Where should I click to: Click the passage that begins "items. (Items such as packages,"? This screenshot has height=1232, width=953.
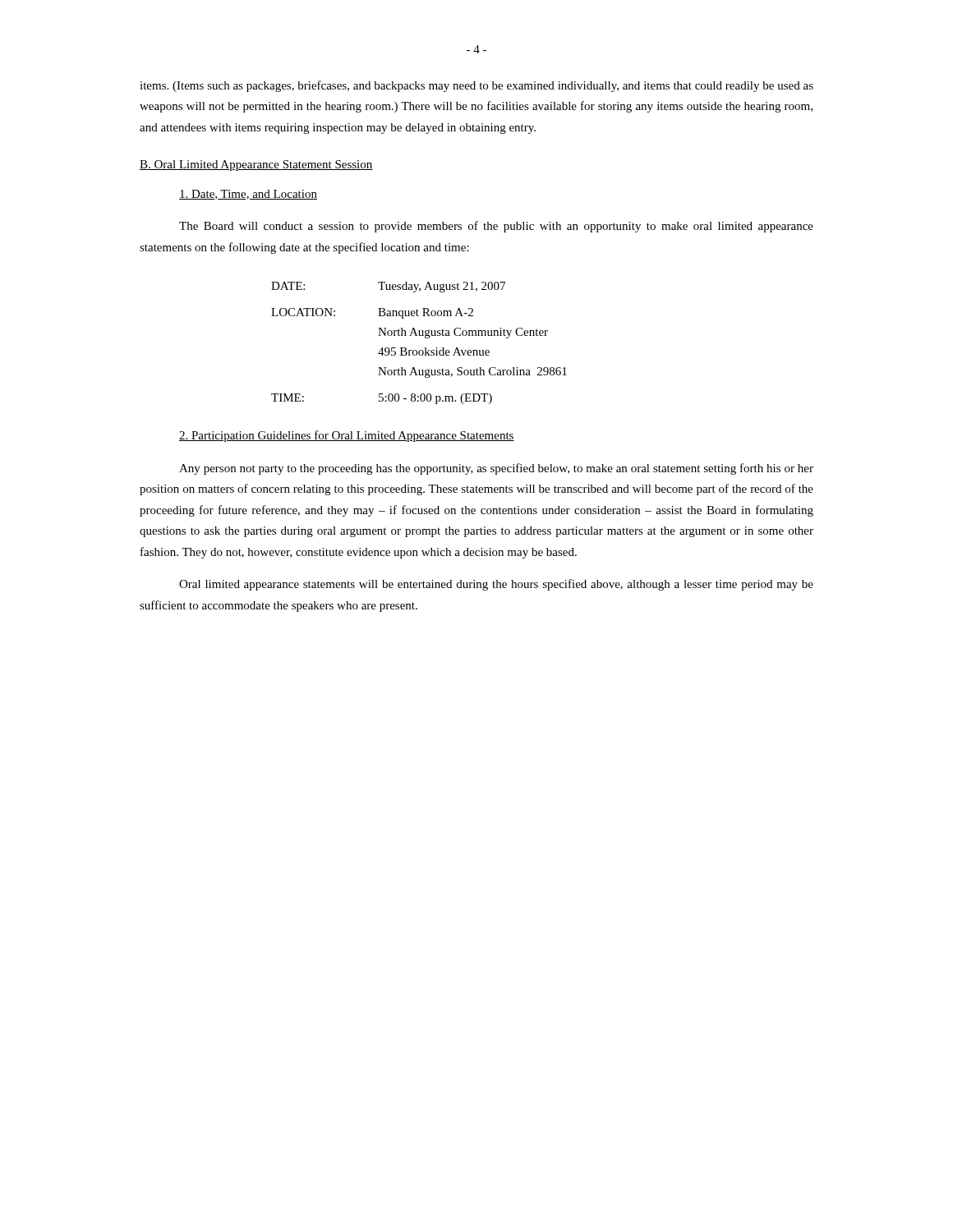point(476,106)
